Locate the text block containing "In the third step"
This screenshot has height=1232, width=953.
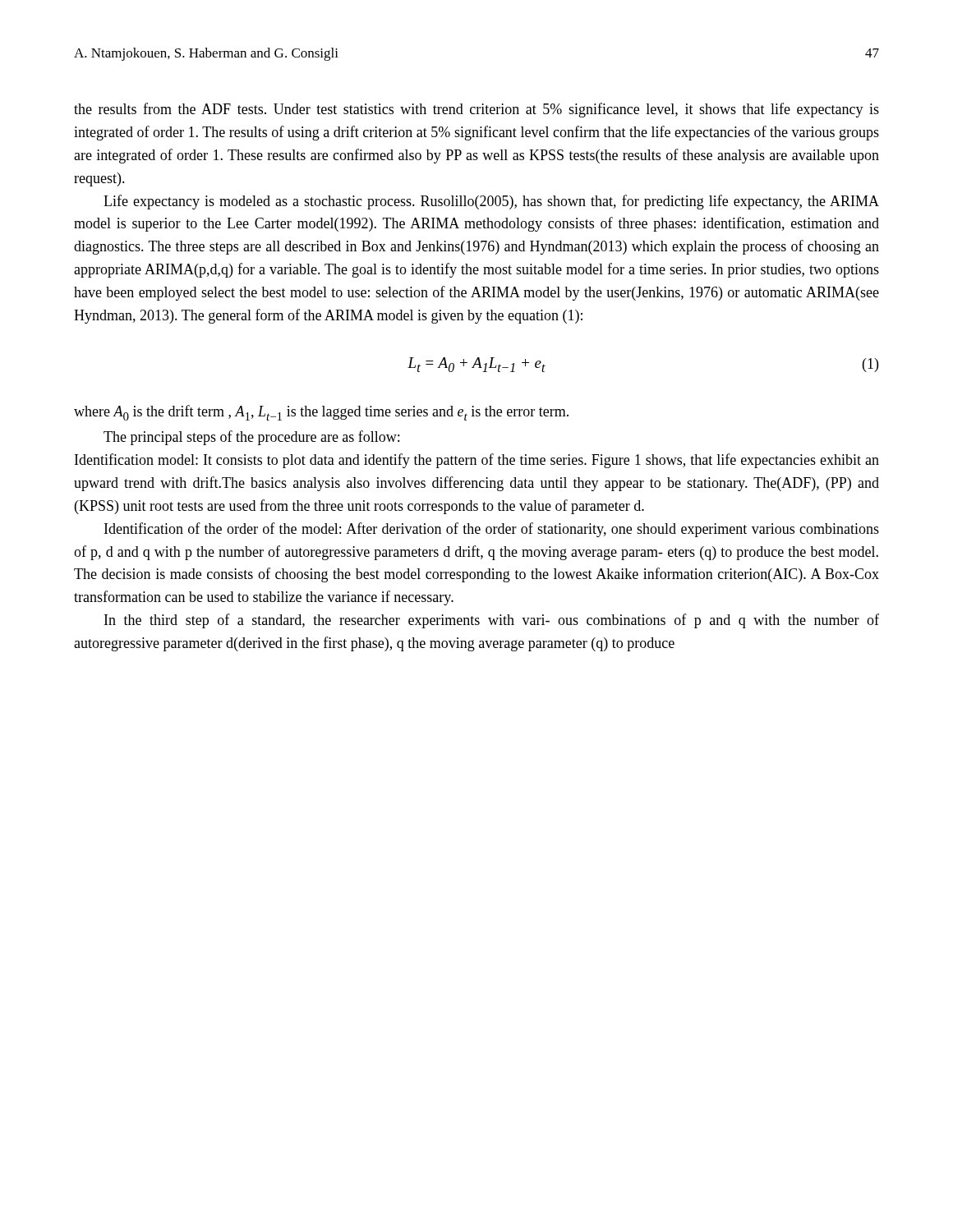click(476, 633)
